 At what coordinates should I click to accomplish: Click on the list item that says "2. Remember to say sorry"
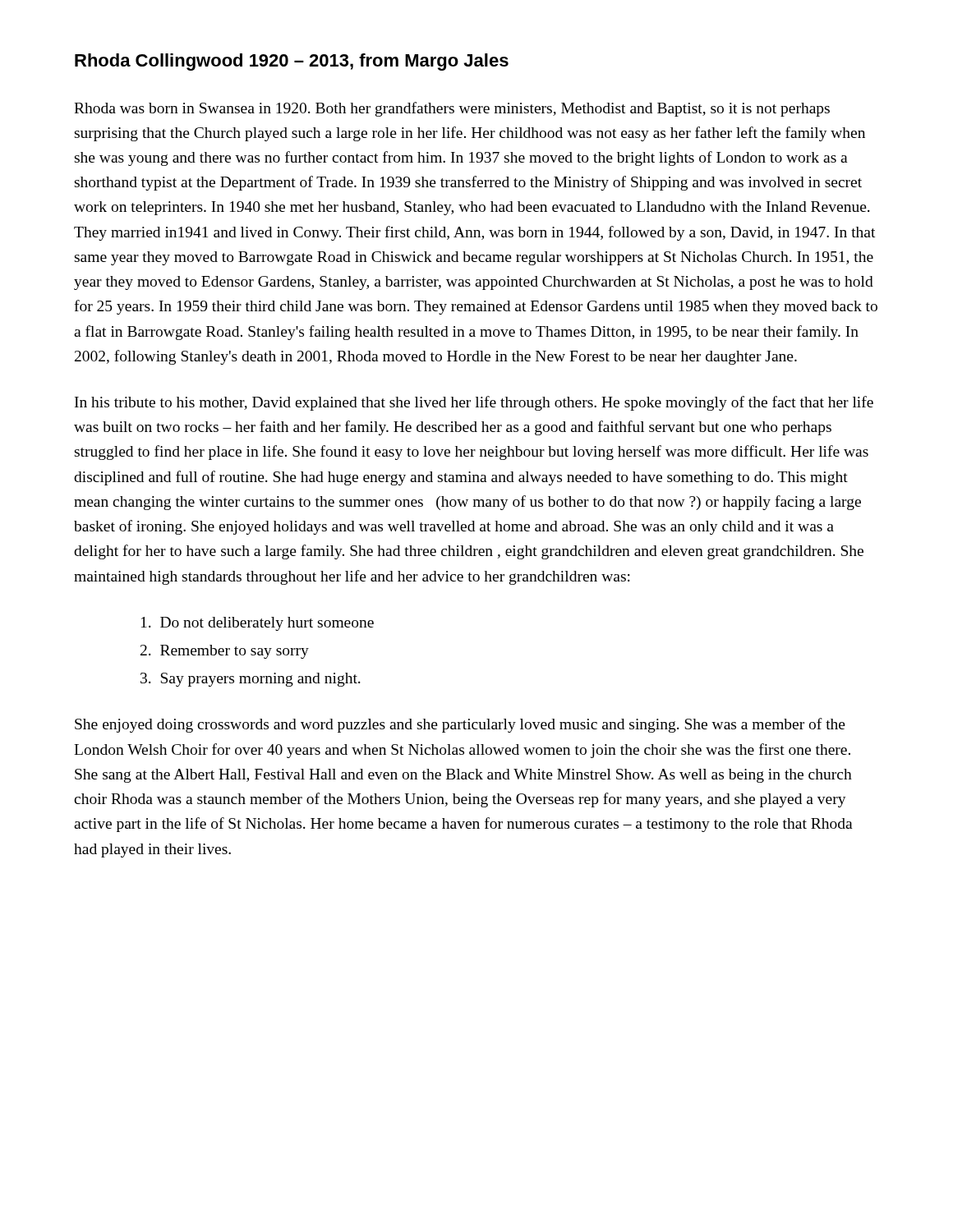pos(224,650)
